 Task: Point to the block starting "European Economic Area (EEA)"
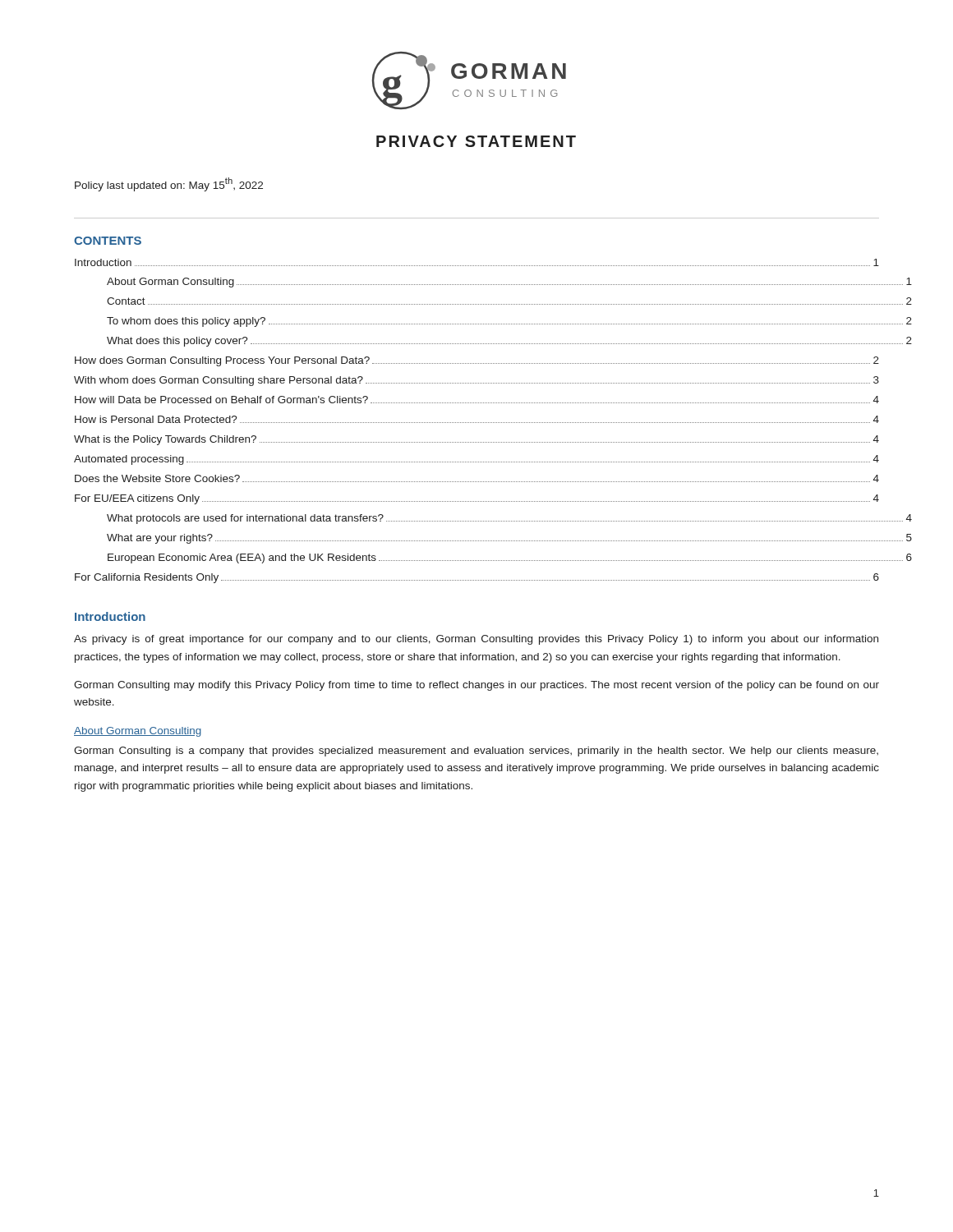[509, 558]
